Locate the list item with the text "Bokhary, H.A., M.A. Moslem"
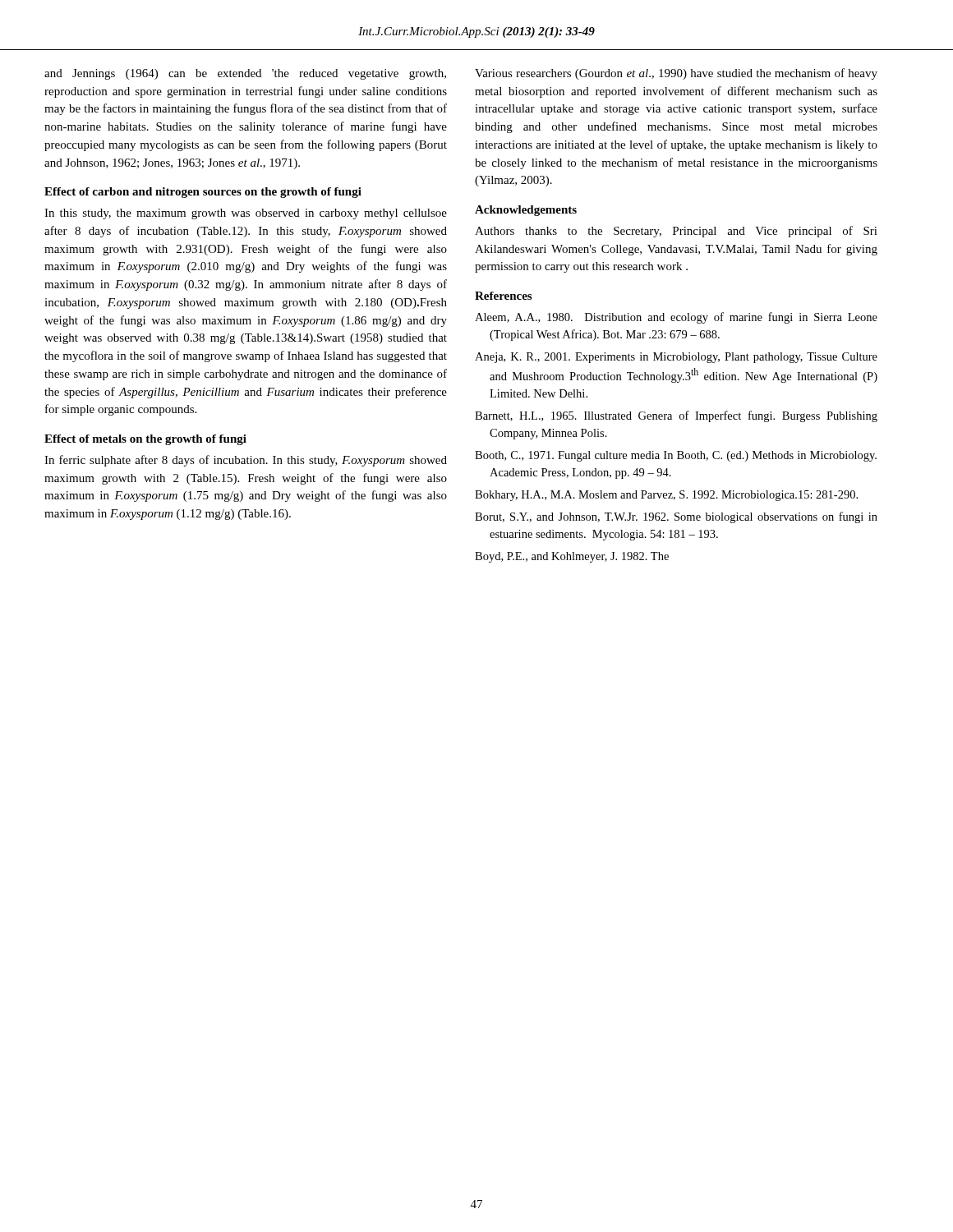Image resolution: width=953 pixels, height=1232 pixels. (x=667, y=494)
